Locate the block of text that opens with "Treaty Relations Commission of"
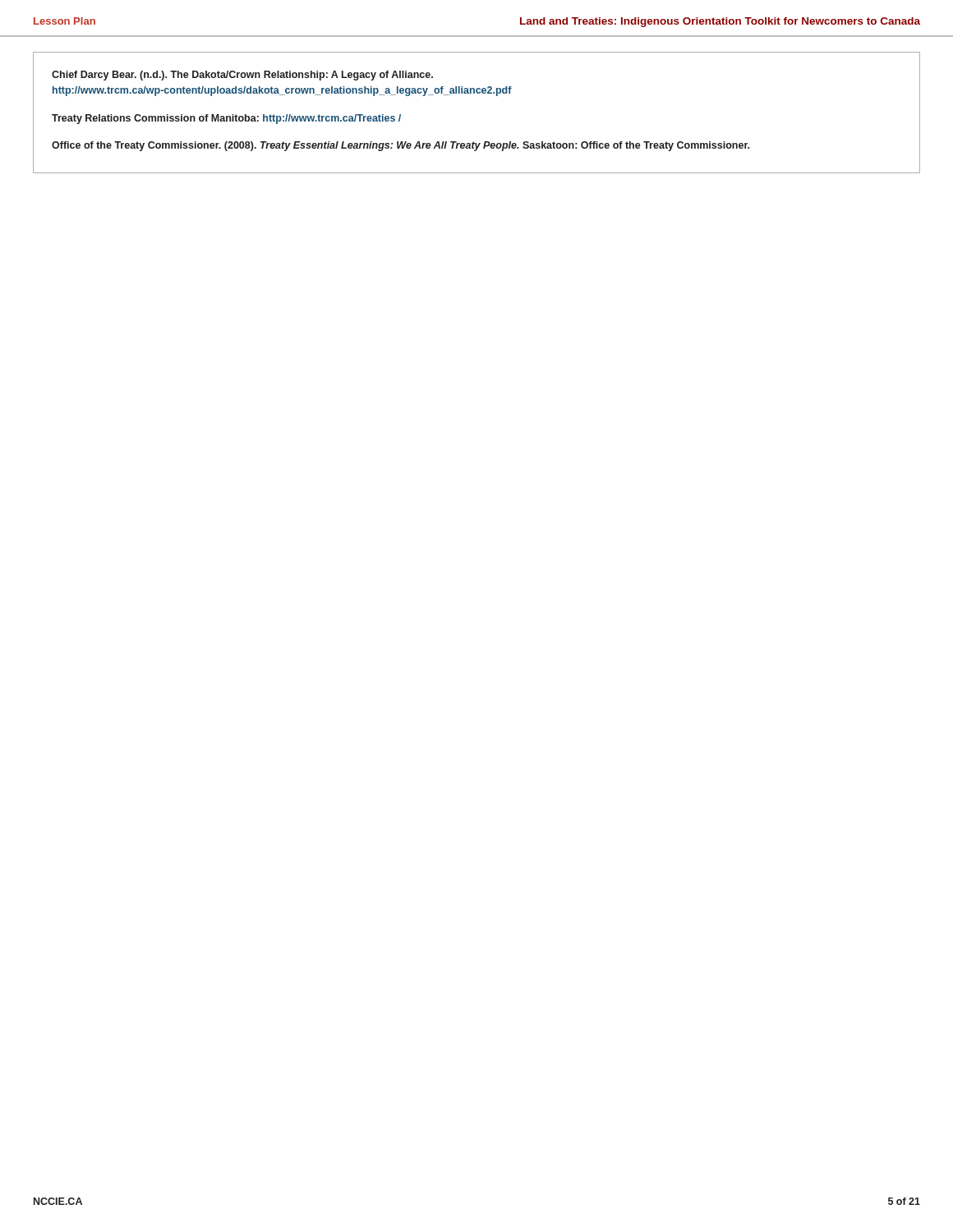 (x=226, y=118)
